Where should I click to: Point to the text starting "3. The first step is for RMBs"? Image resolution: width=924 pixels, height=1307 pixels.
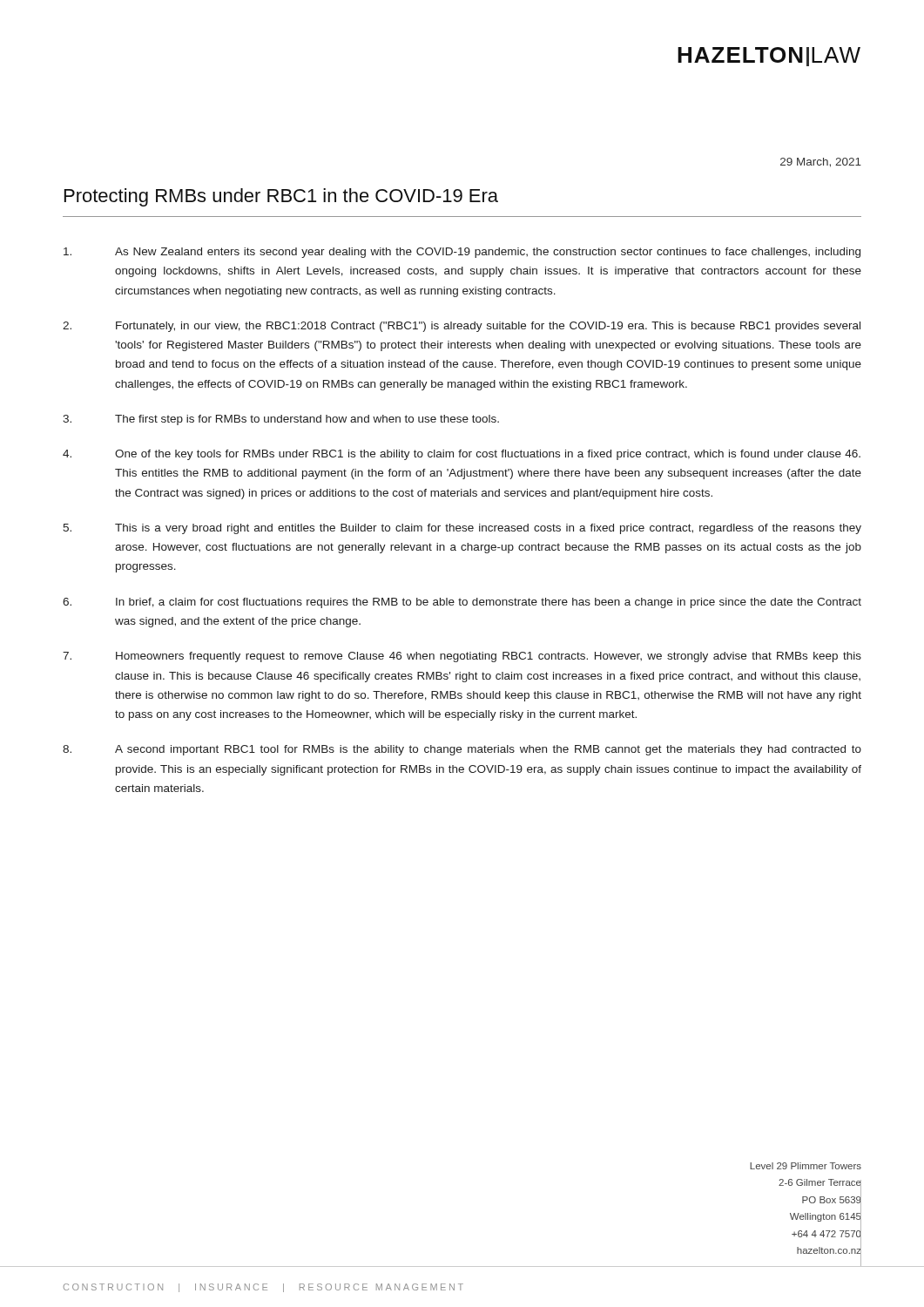tap(462, 419)
